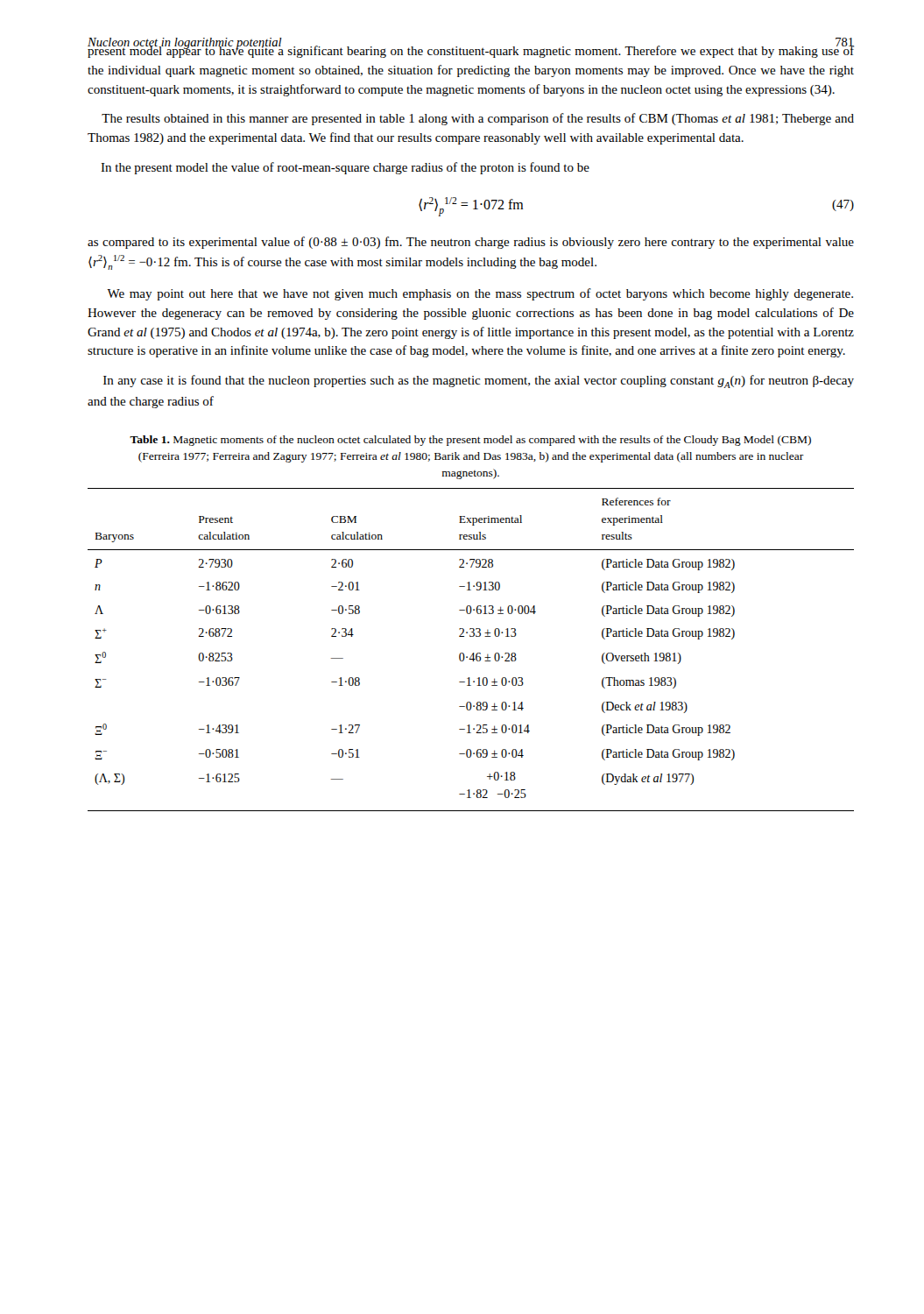Screen dimensions: 1314x924
Task: Click the passage that begins "The results obtained in"
Action: tap(471, 128)
